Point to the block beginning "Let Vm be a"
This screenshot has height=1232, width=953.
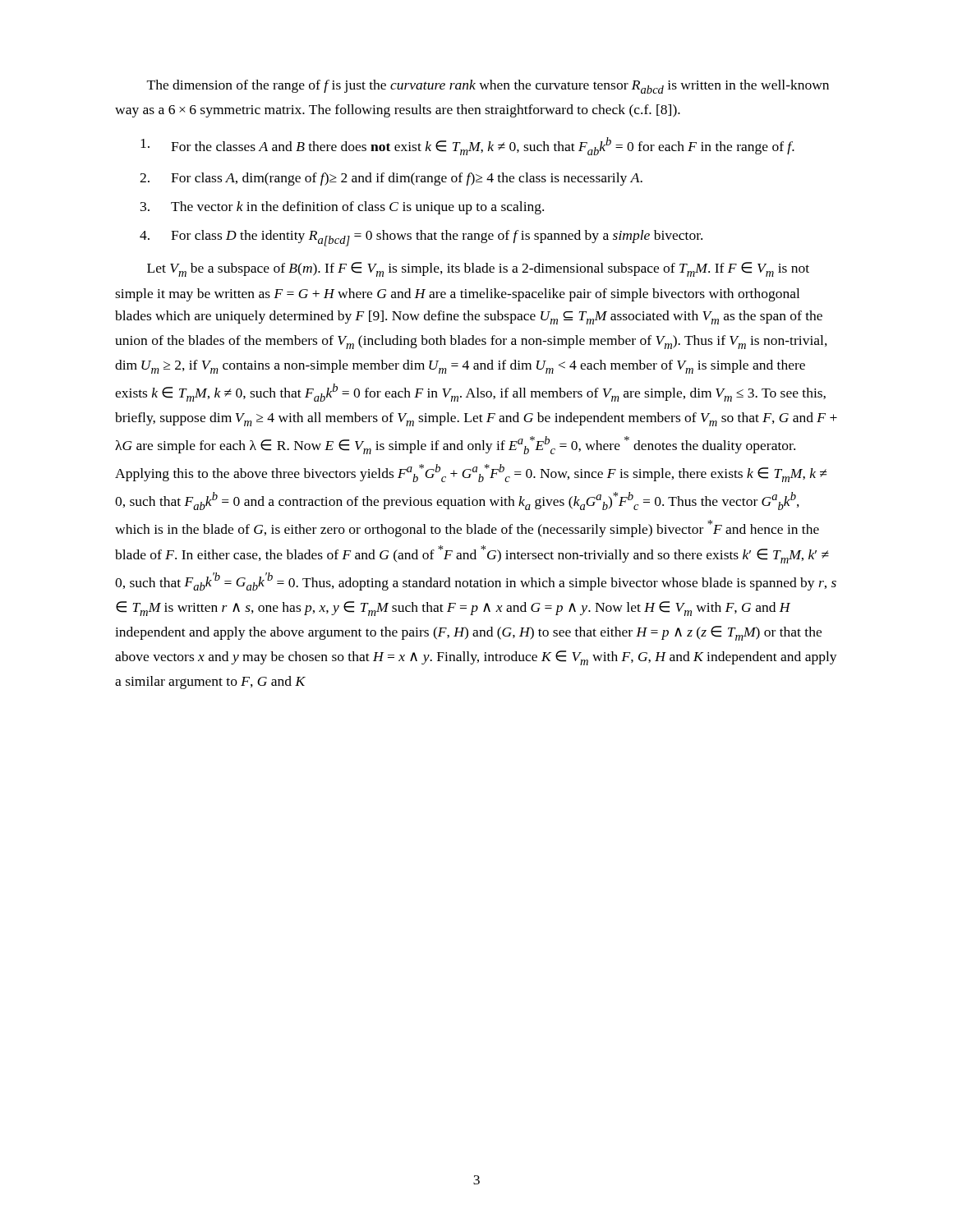click(476, 475)
